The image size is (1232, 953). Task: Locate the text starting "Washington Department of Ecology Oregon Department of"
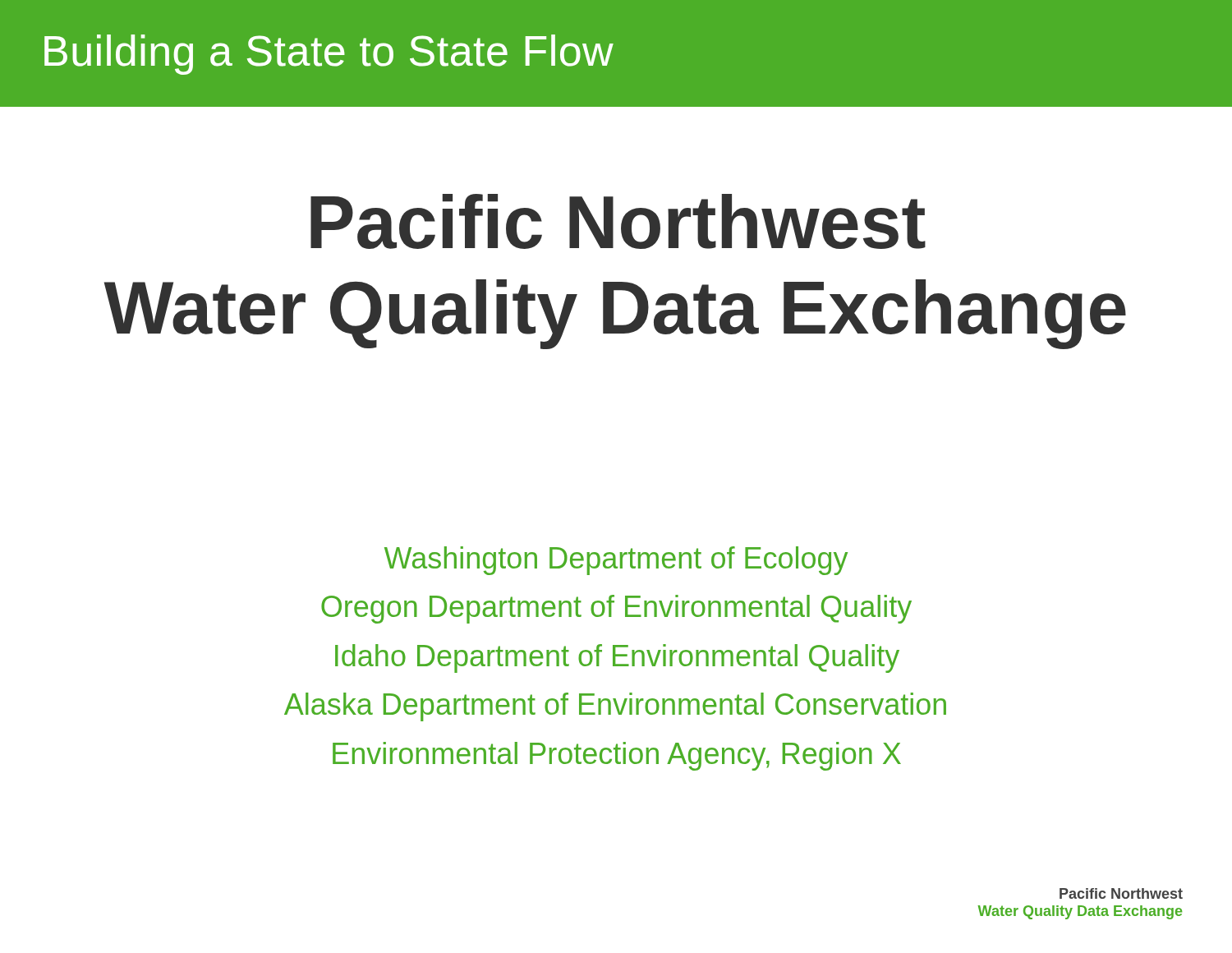pos(616,656)
